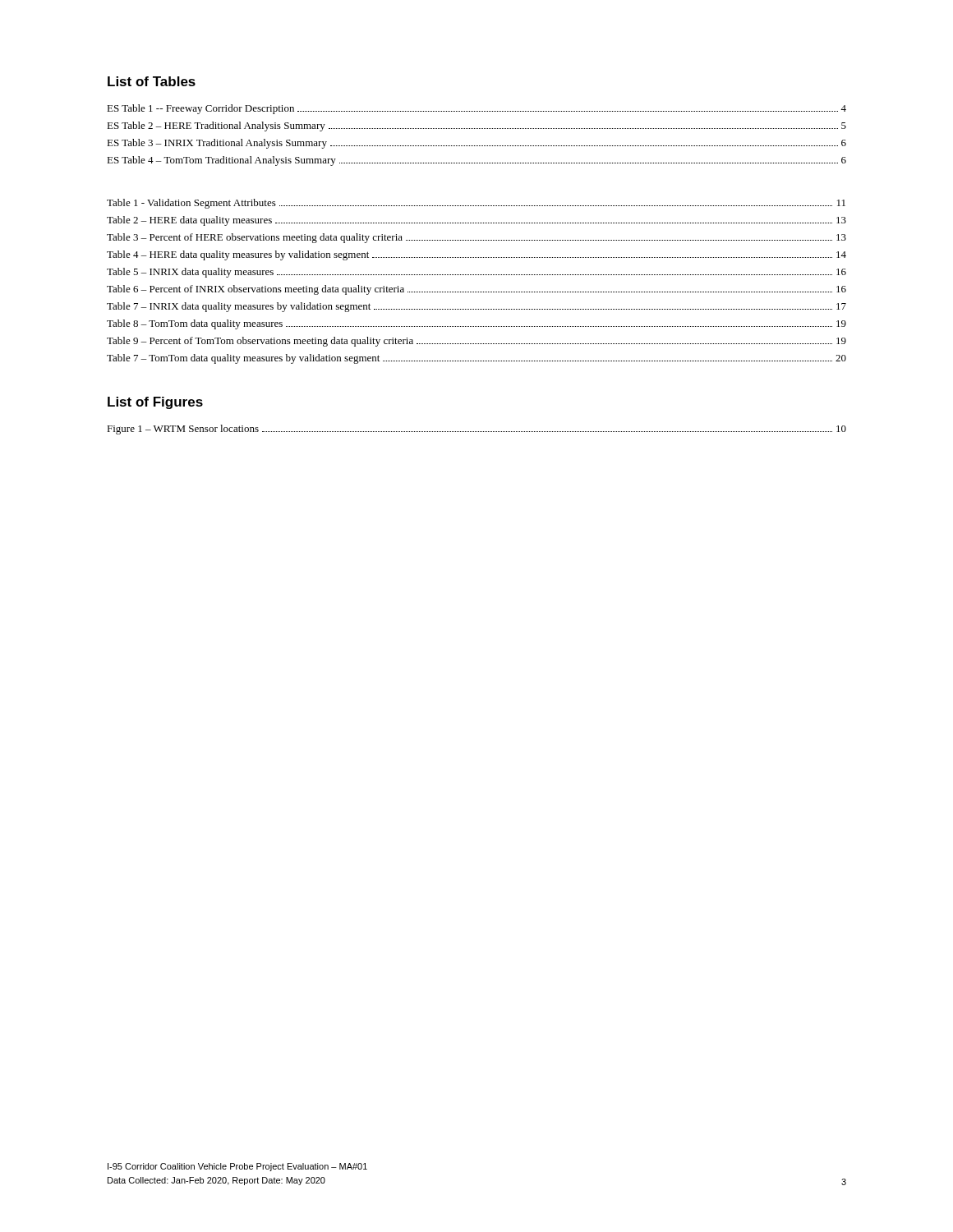This screenshot has width=953, height=1232.
Task: Locate the text "Figure 1 – WRTM Sensor locations 10"
Action: point(476,429)
